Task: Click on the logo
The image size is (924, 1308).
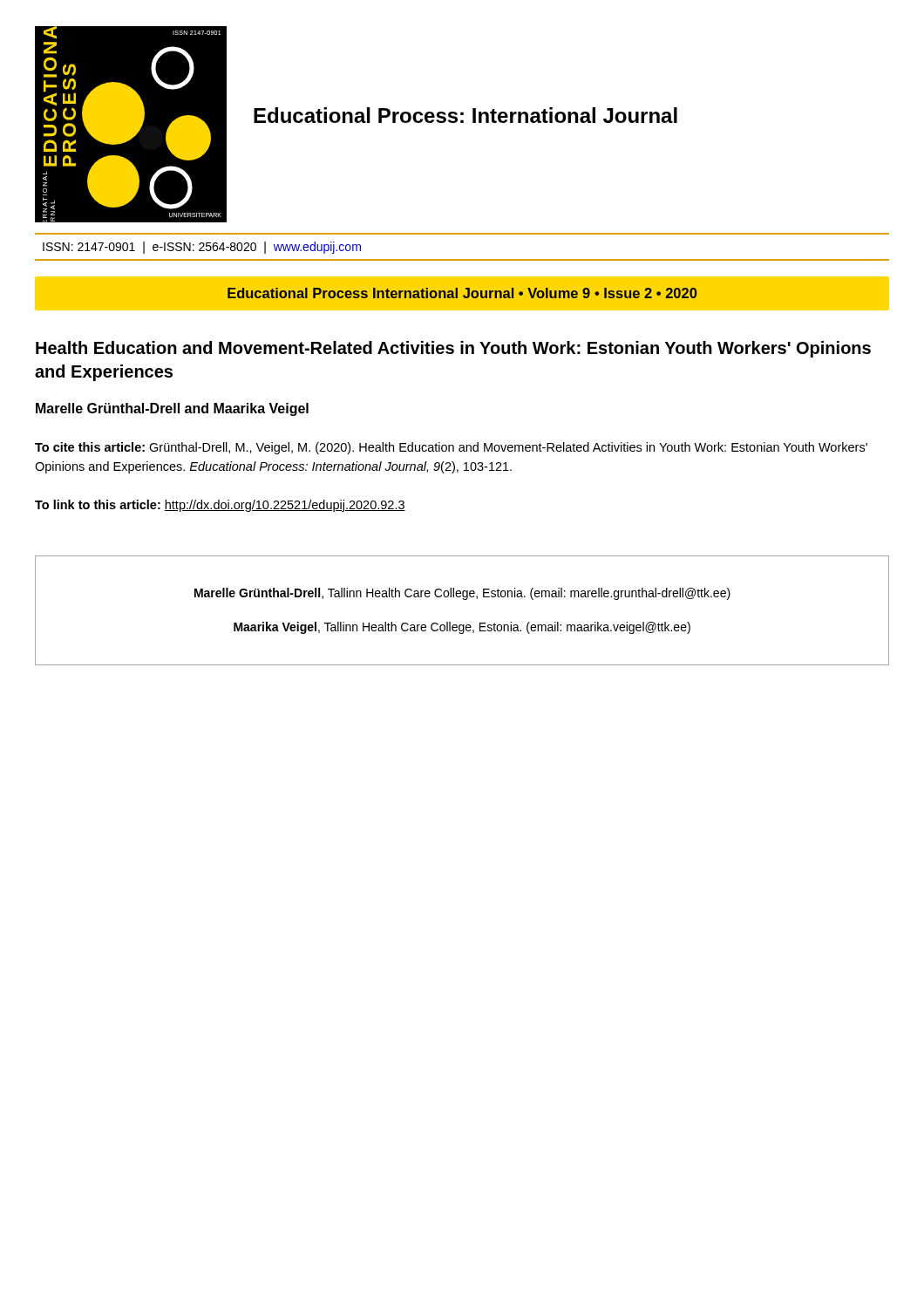Action: pos(131,124)
